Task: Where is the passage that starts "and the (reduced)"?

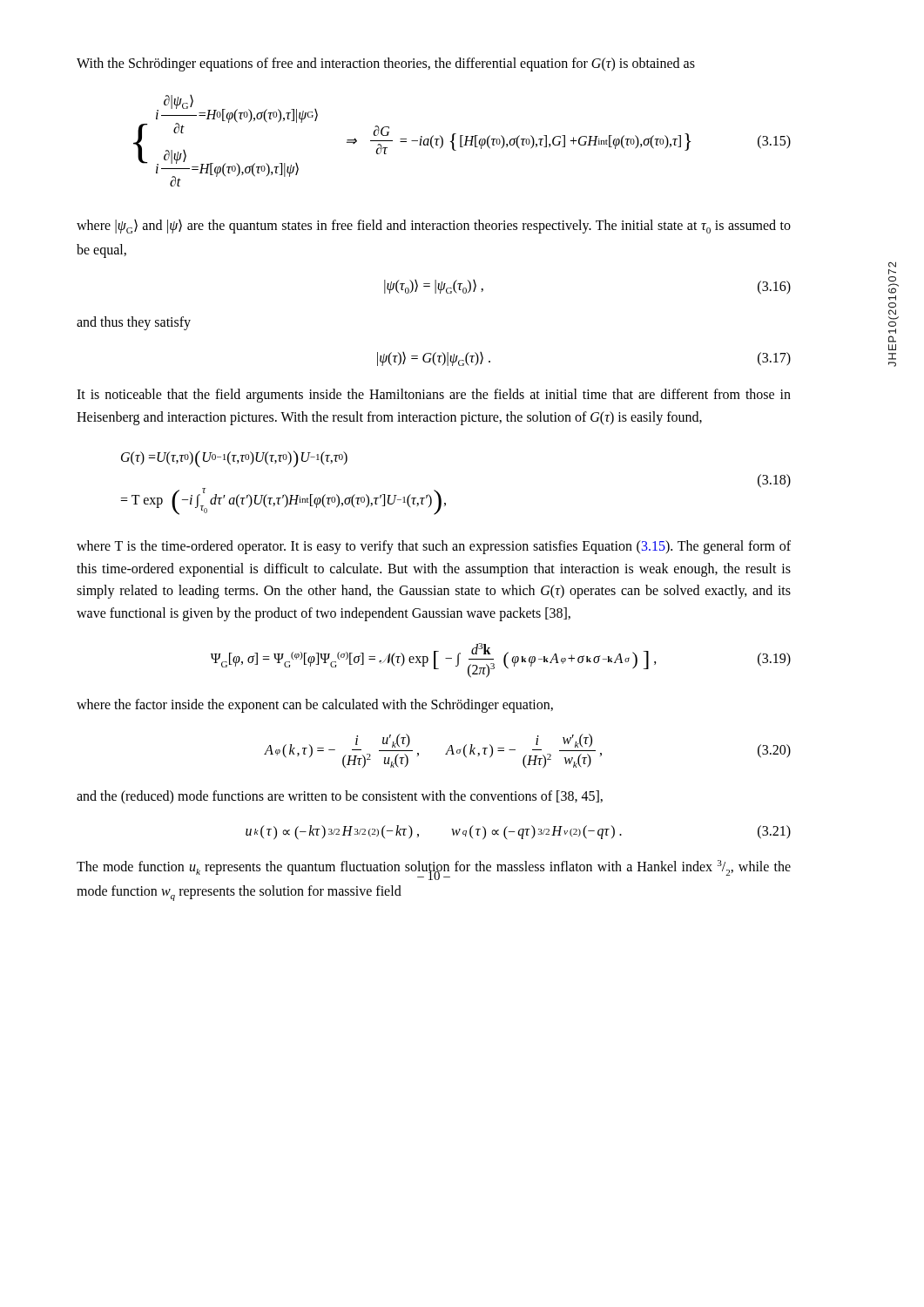Action: tap(434, 796)
